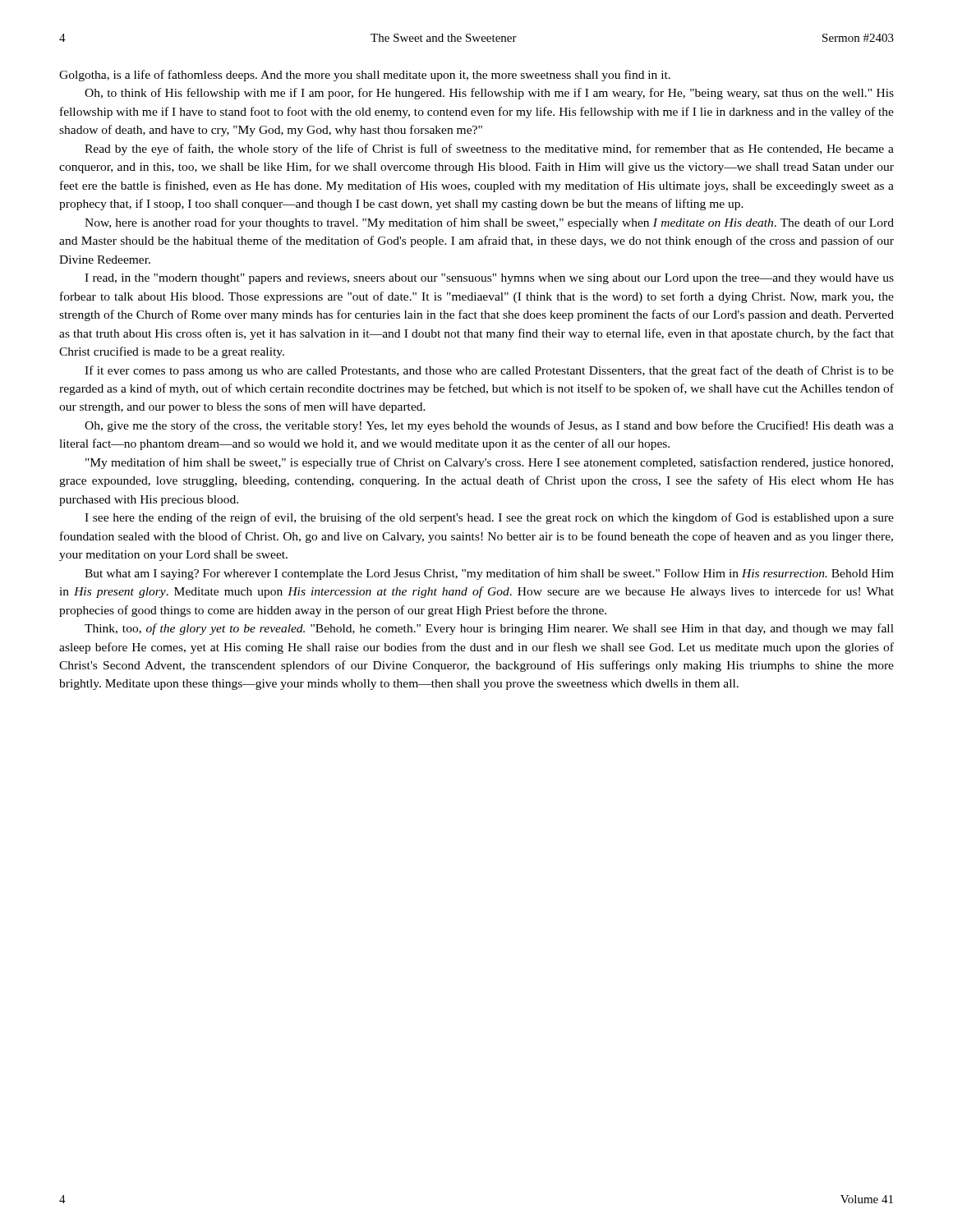The height and width of the screenshot is (1232, 953).
Task: Click the passage that begins "I read, in the "modern thought" papers"
Action: click(x=476, y=314)
